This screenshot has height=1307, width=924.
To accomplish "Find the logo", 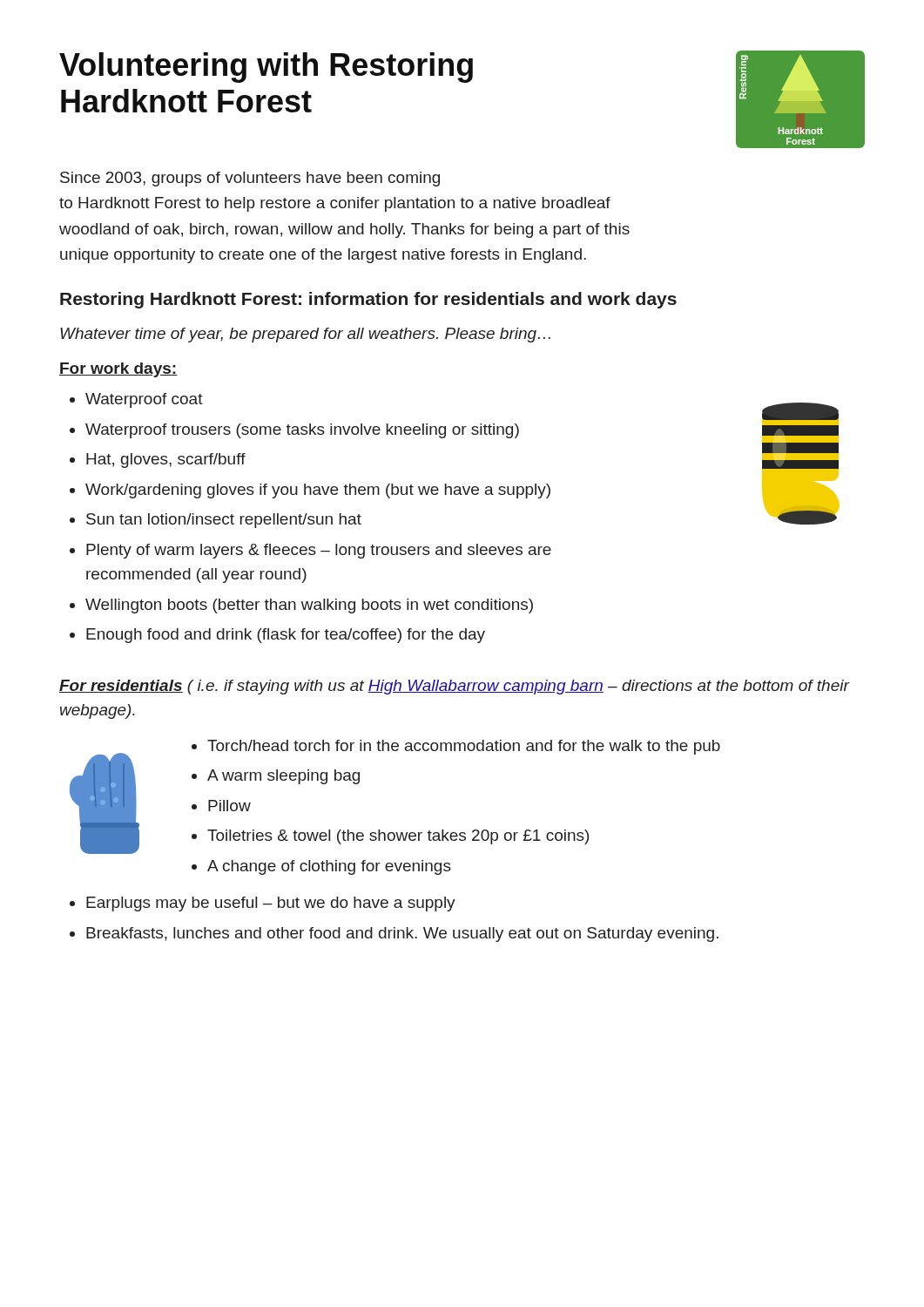I will tap(800, 102).
